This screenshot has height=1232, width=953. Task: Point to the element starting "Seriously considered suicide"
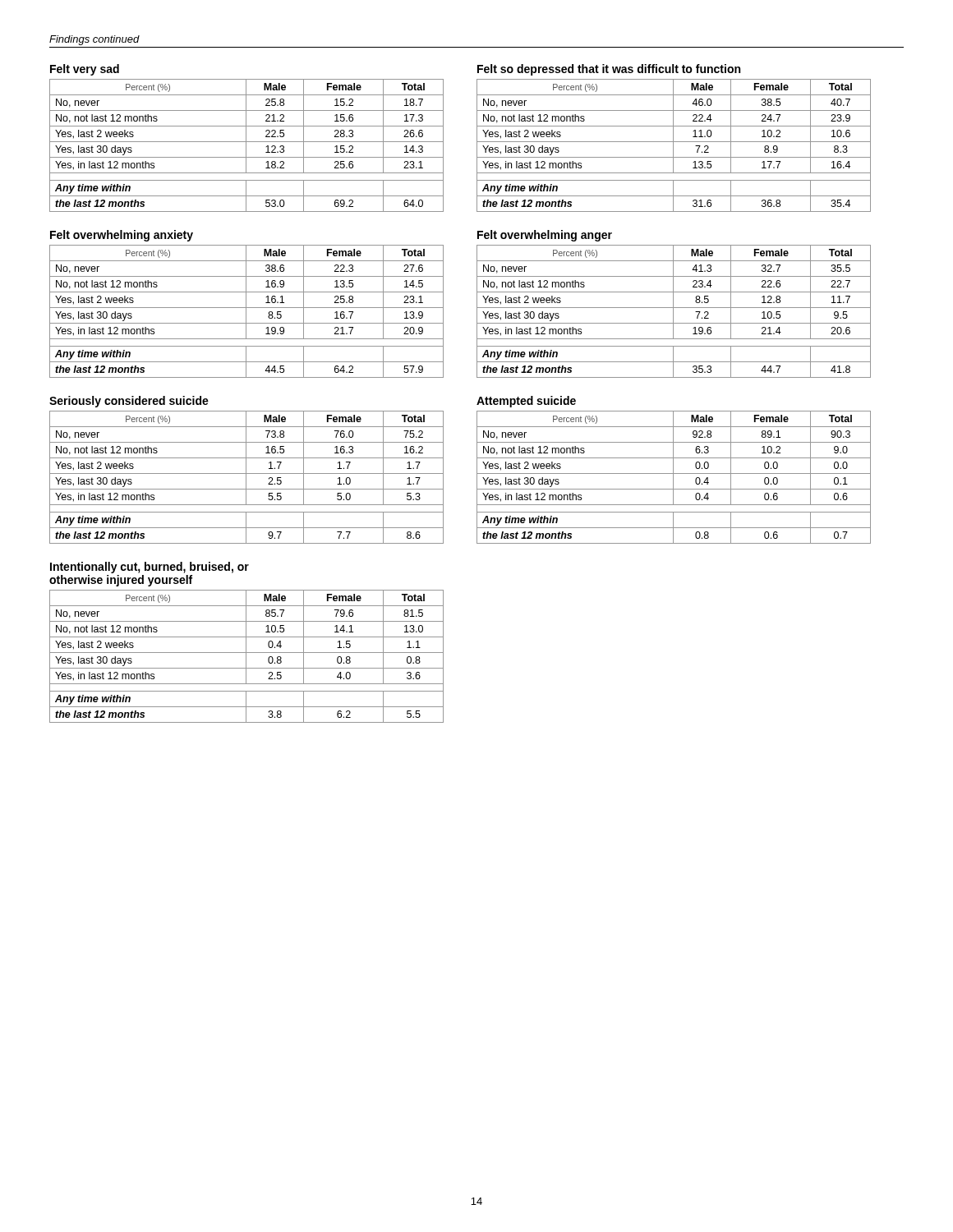(129, 401)
